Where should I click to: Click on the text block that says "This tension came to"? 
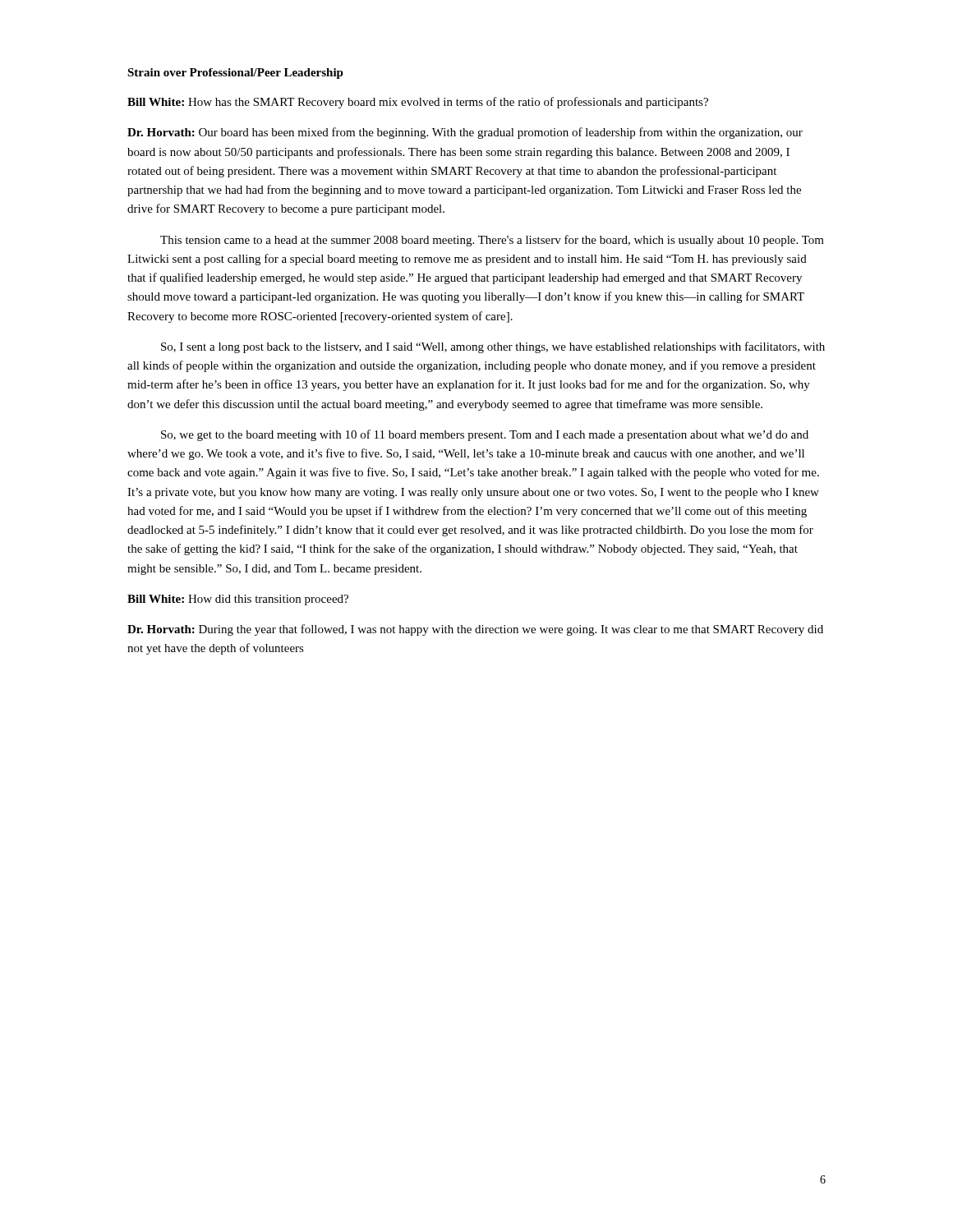[476, 278]
